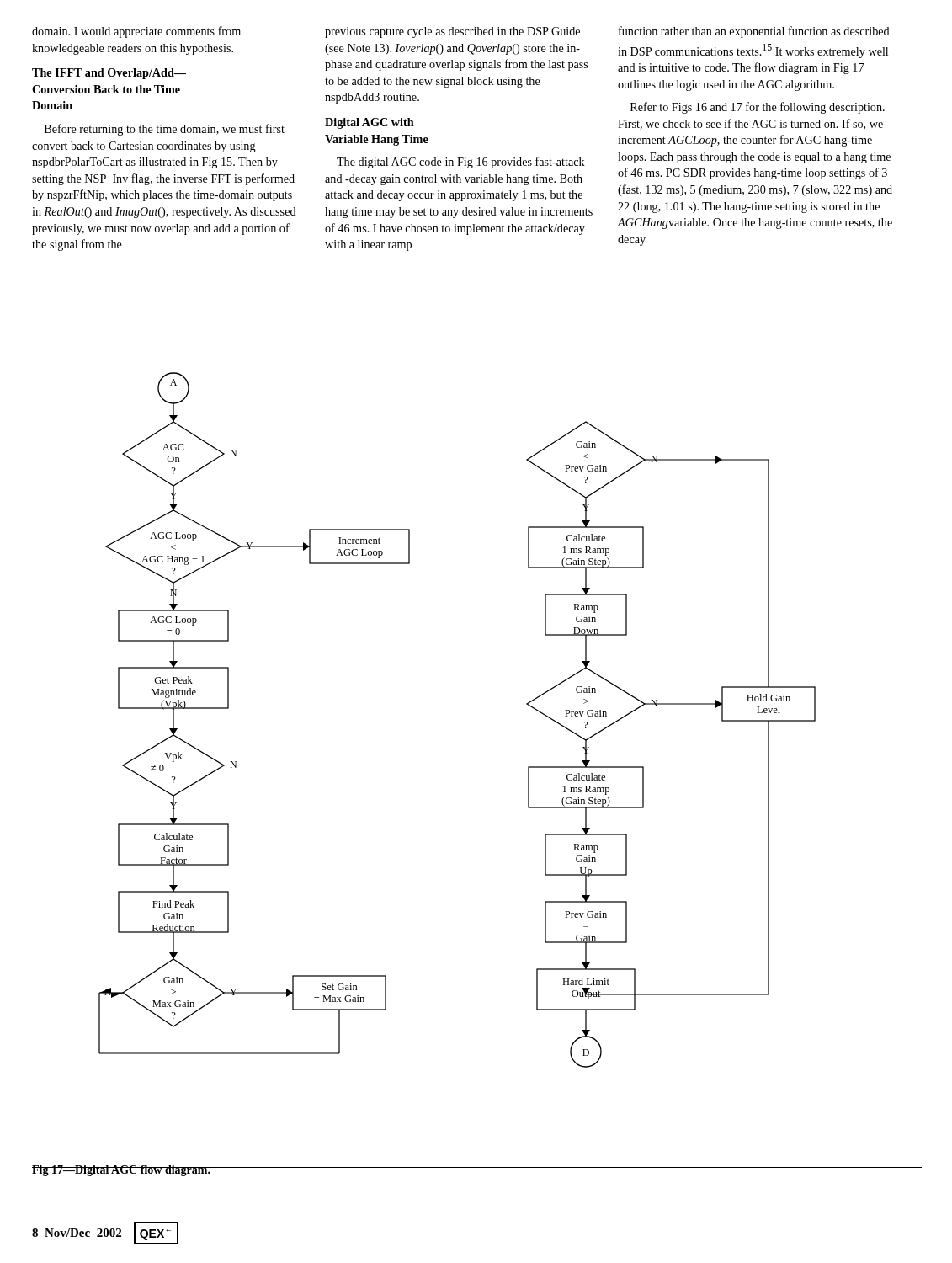This screenshot has width=952, height=1263.
Task: Find the text block that reads "previous capture cycle"
Action: click(452, 32)
